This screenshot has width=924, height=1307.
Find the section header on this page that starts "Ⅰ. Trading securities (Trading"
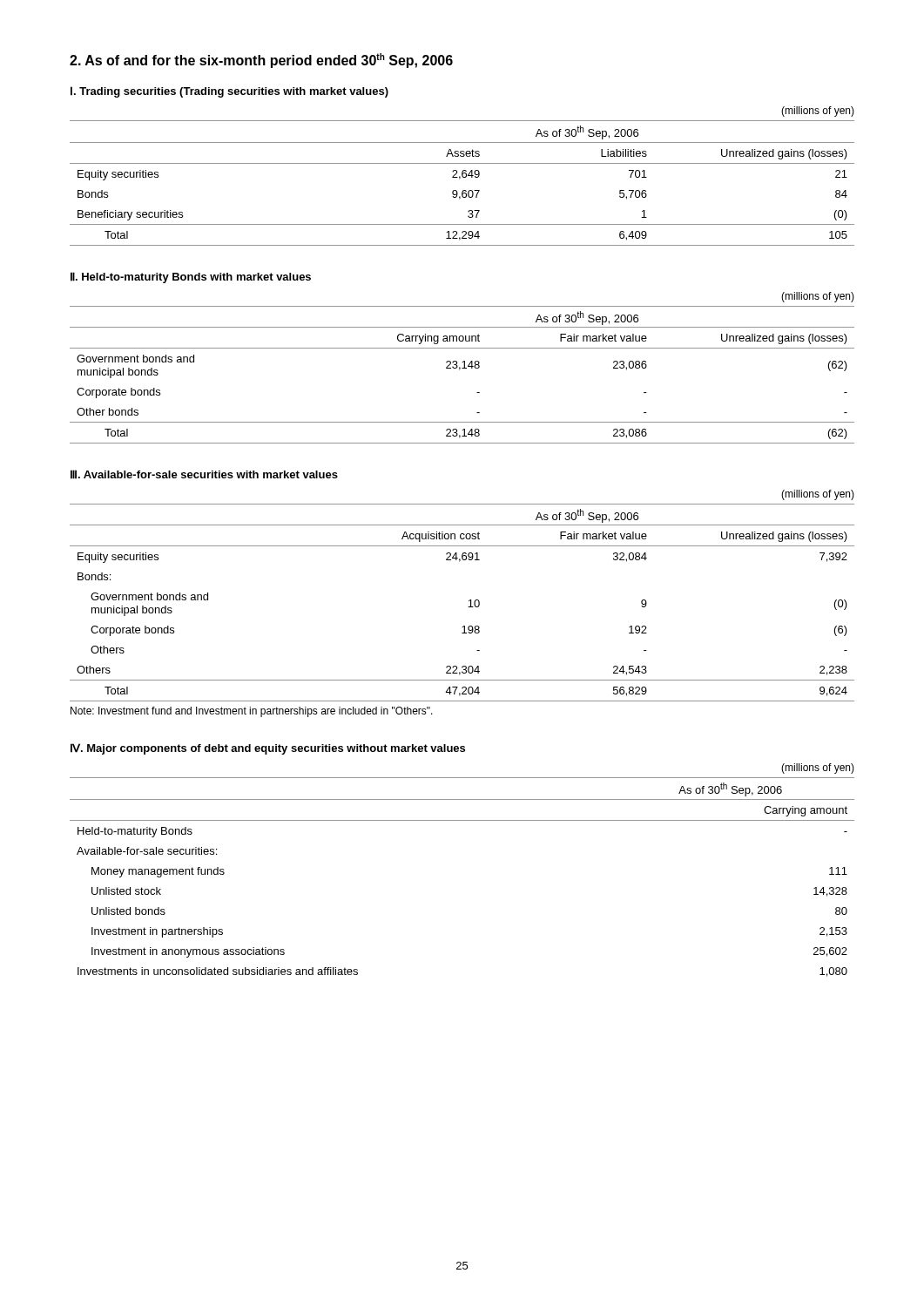pyautogui.click(x=229, y=91)
